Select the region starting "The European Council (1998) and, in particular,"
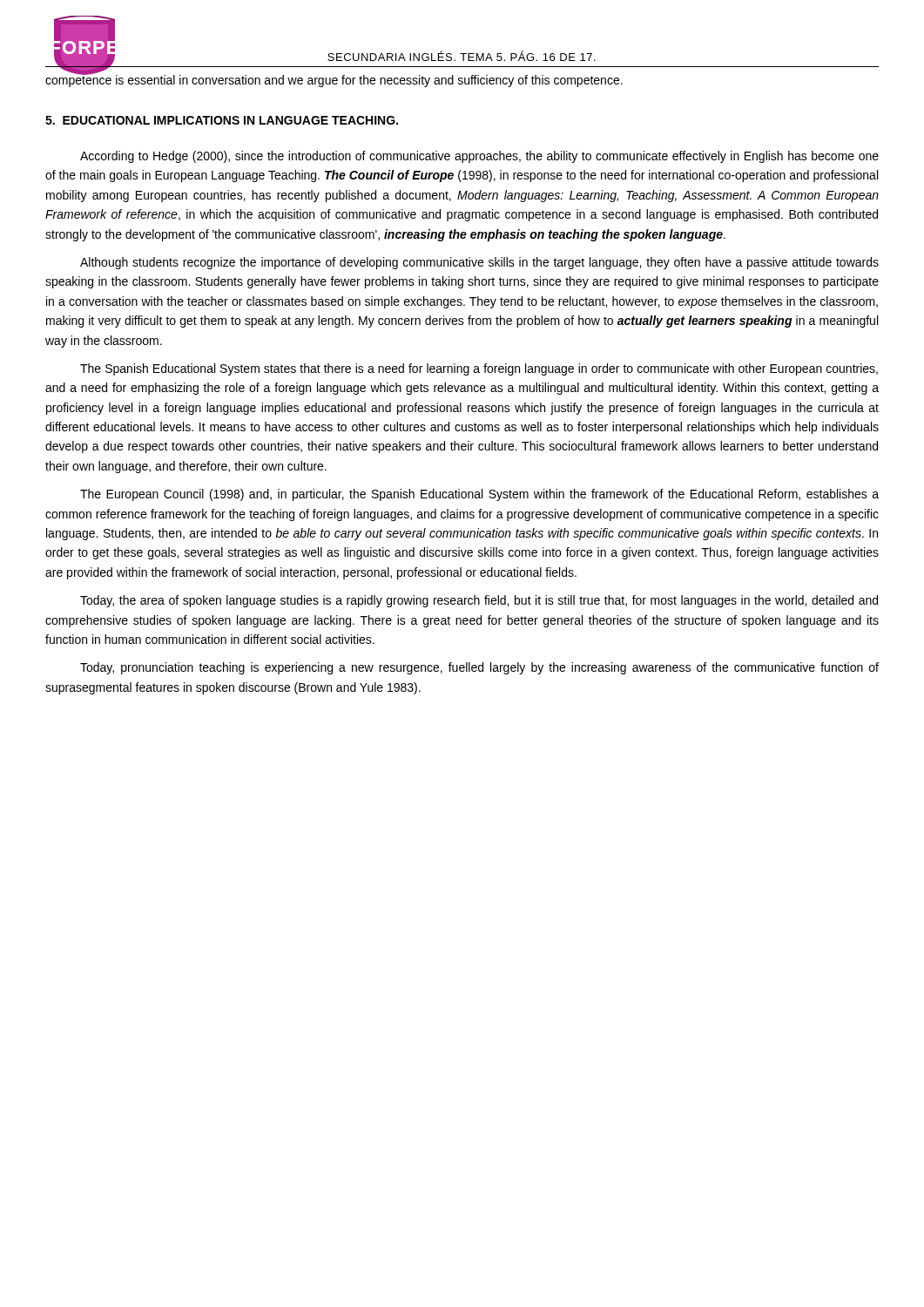This screenshot has height=1307, width=924. pyautogui.click(x=462, y=533)
